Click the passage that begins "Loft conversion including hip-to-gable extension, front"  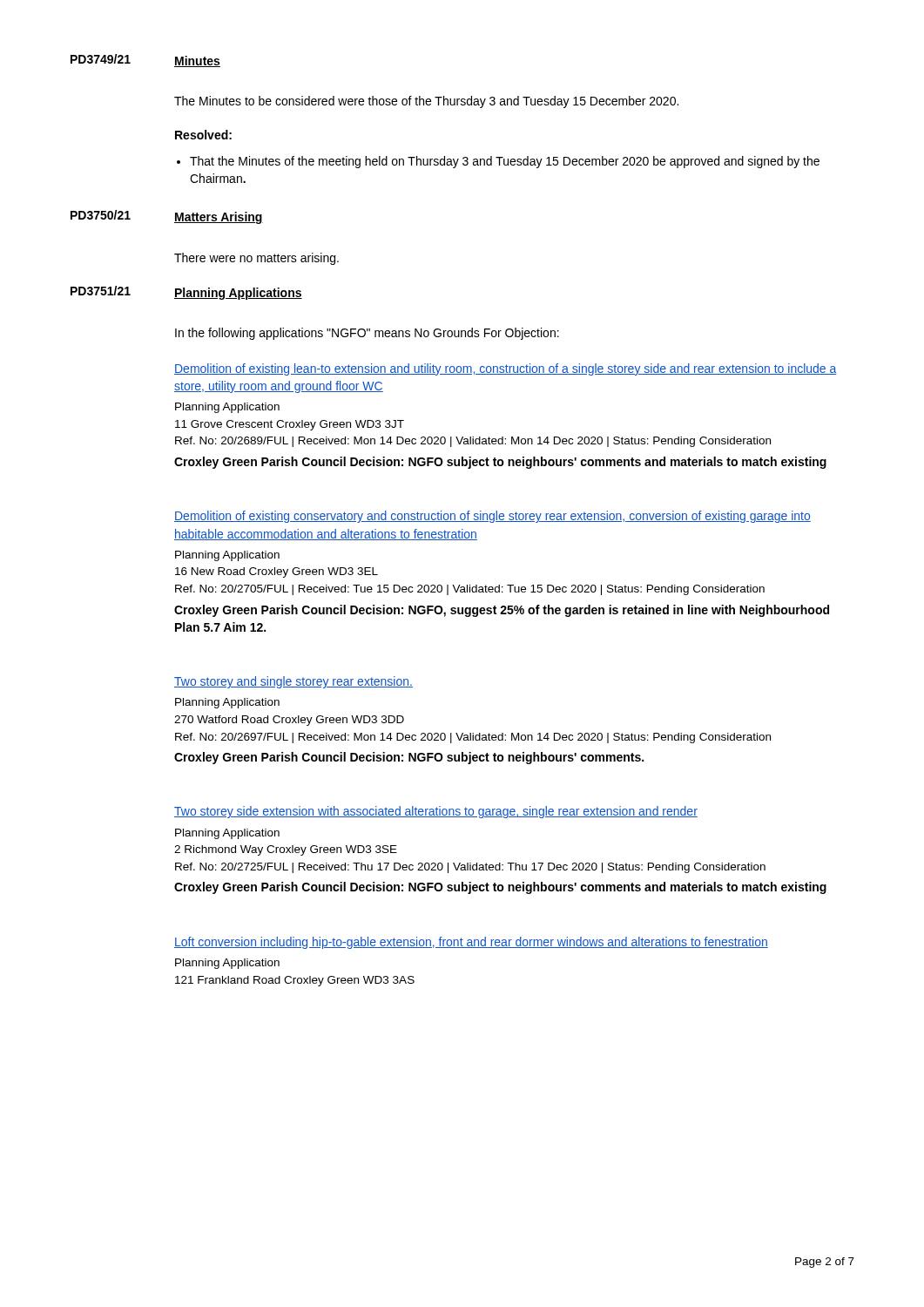click(x=471, y=943)
